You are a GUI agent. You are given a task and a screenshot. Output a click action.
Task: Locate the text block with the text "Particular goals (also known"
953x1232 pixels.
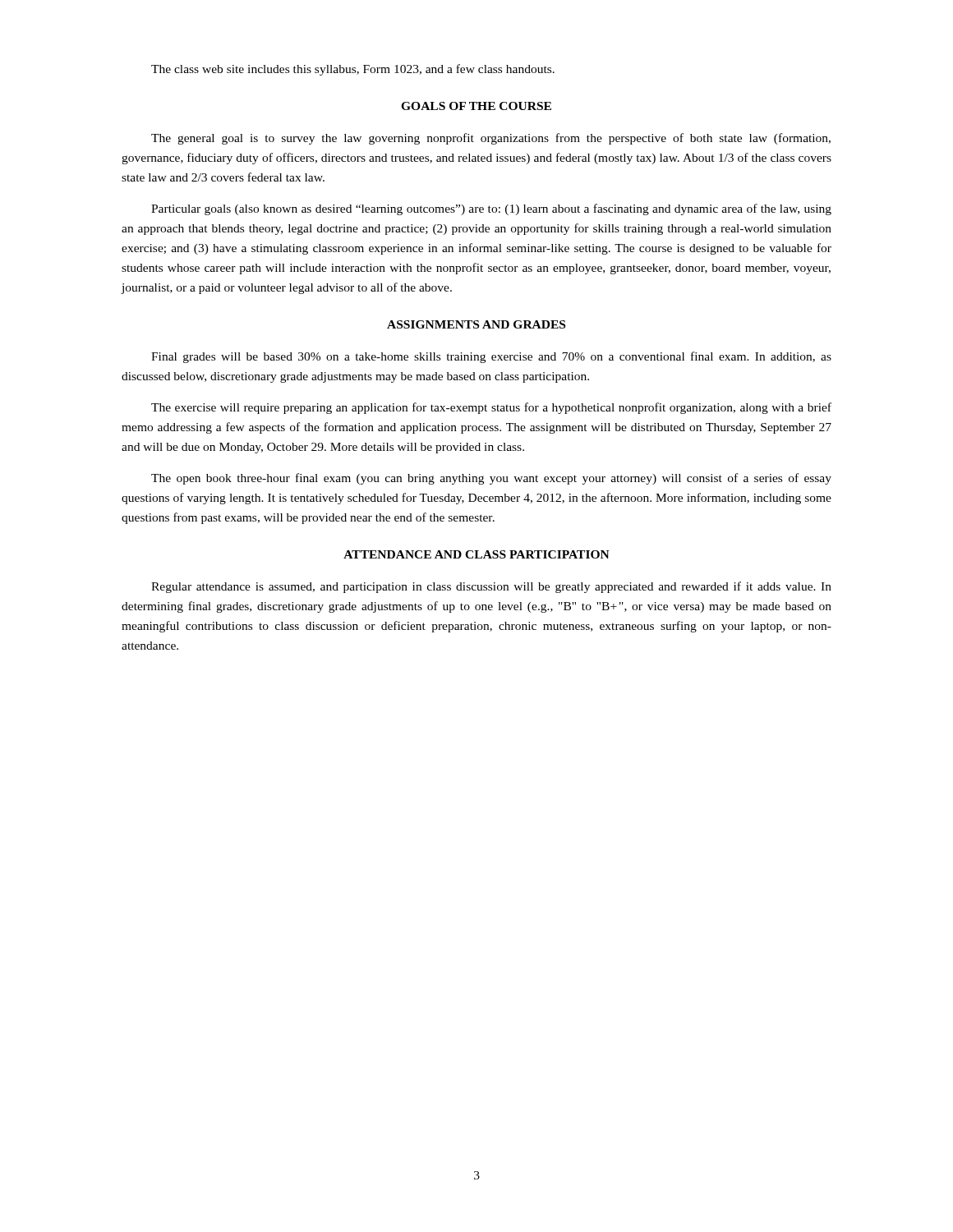[x=476, y=248]
